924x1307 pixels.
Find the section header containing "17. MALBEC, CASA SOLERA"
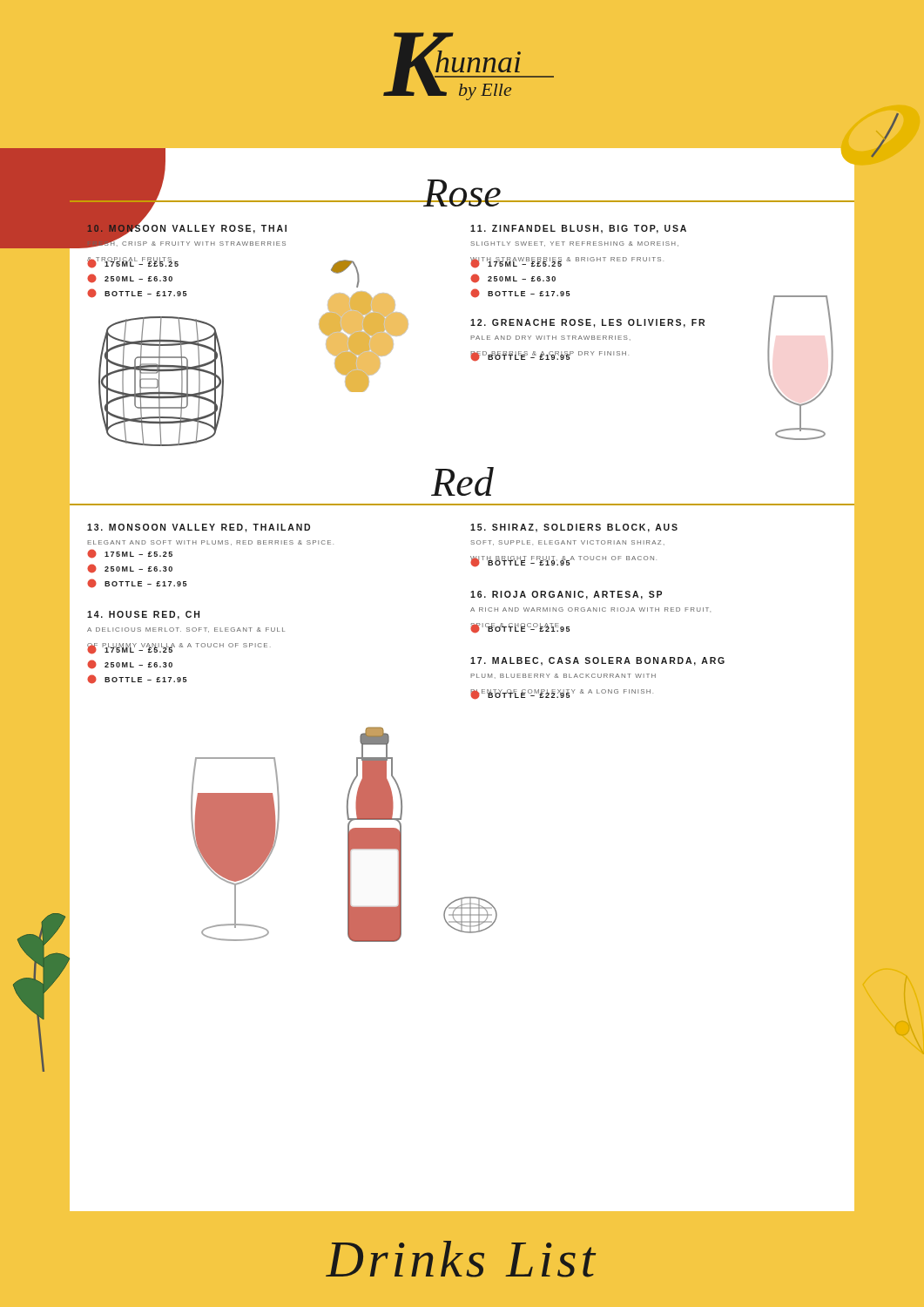(598, 660)
